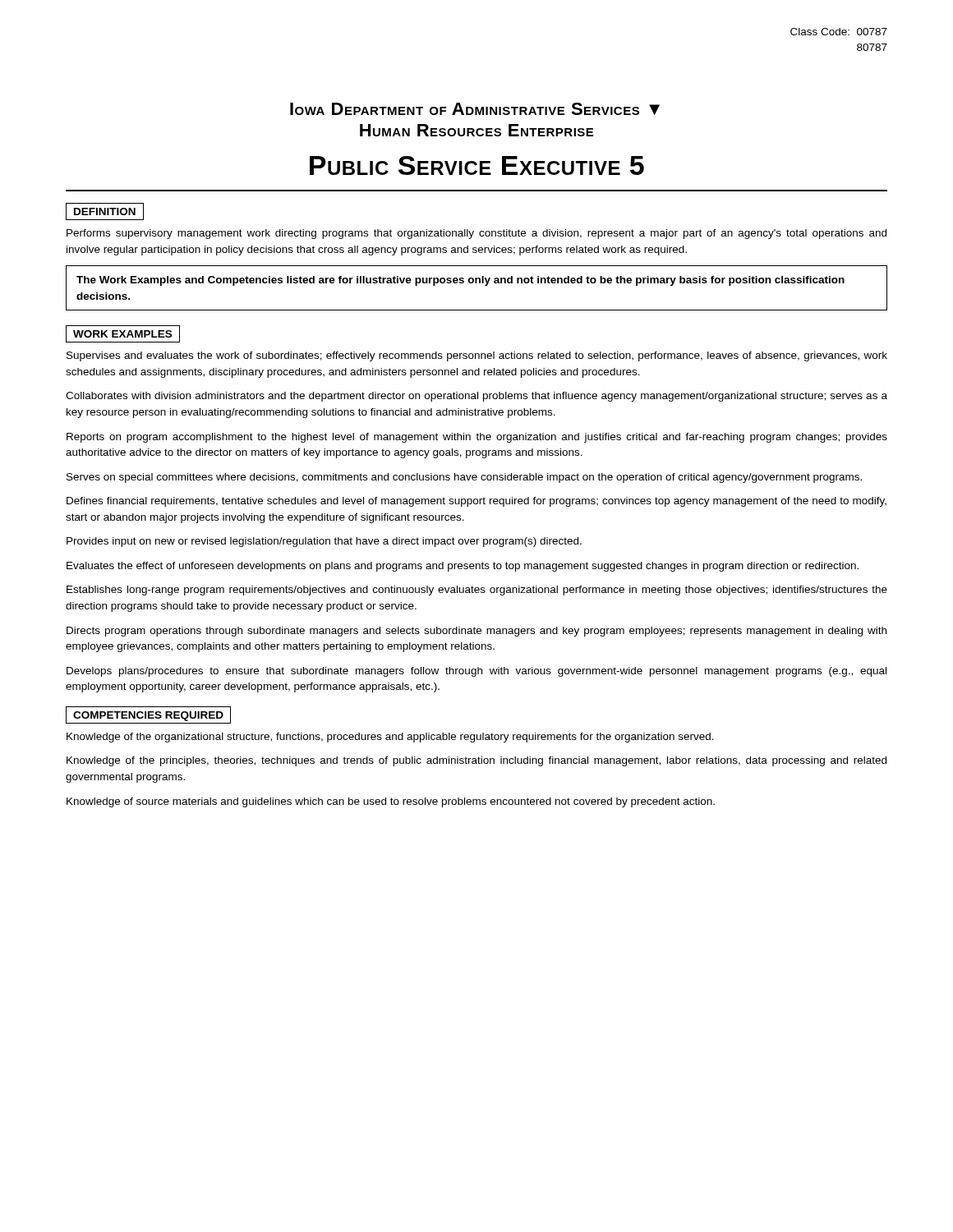Select the text block with the text "Establishes long-range program requirements/objectives and continuously"
The height and width of the screenshot is (1232, 953).
pyautogui.click(x=476, y=598)
